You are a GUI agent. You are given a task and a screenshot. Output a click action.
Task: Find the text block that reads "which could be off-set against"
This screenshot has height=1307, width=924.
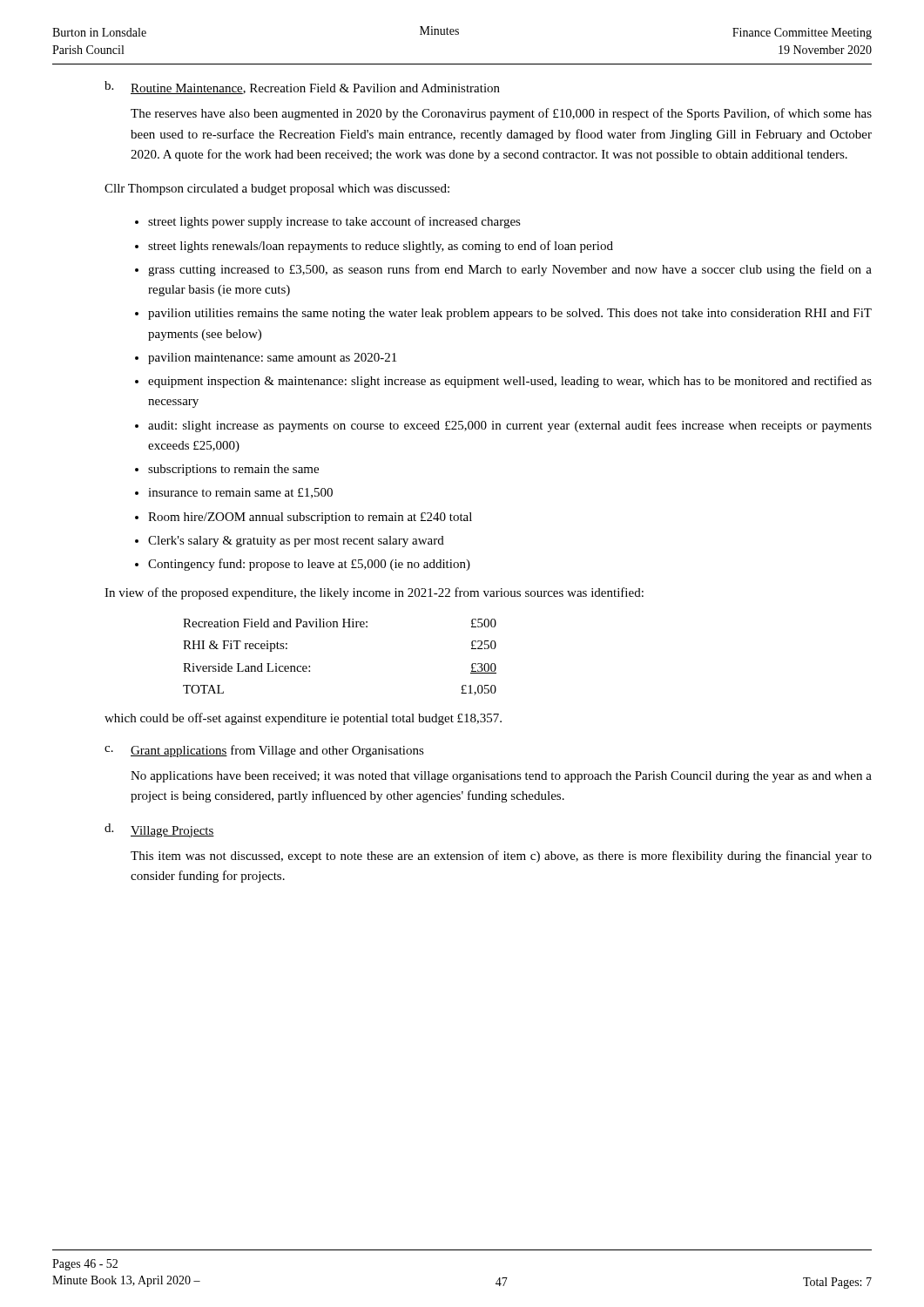coord(304,718)
